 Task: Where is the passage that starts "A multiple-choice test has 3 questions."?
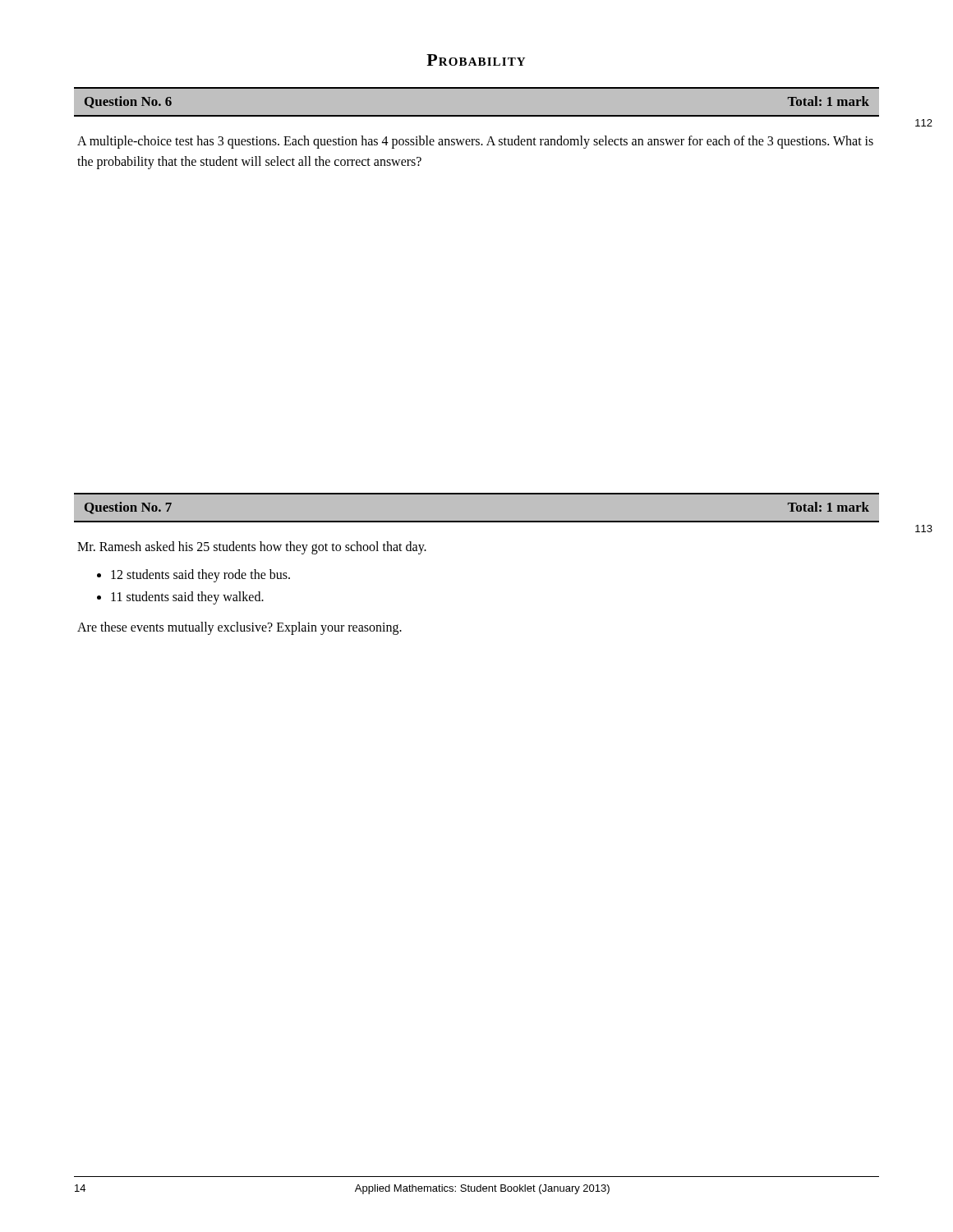476,152
